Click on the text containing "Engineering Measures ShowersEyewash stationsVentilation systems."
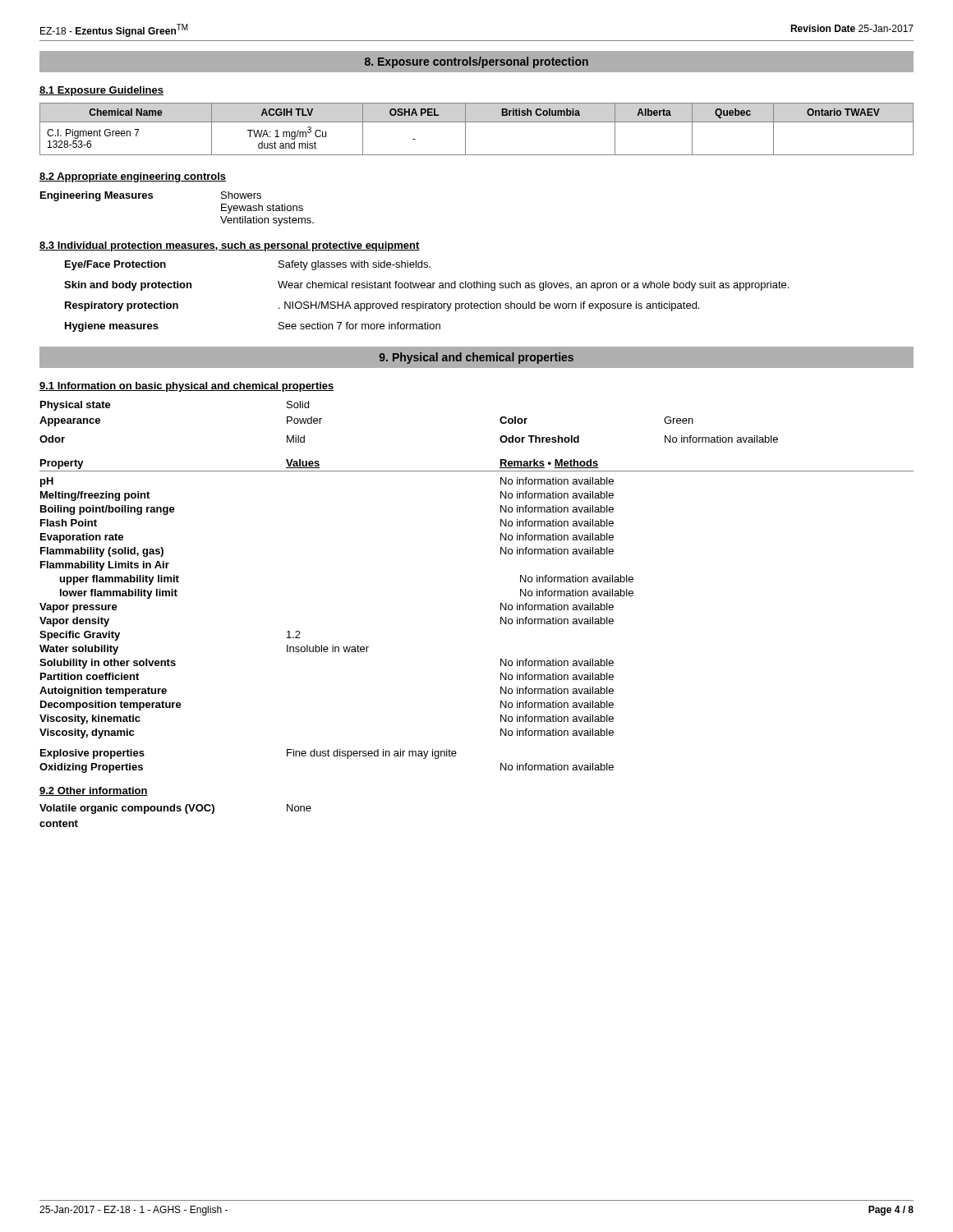This screenshot has height=1232, width=953. (151, 196)
